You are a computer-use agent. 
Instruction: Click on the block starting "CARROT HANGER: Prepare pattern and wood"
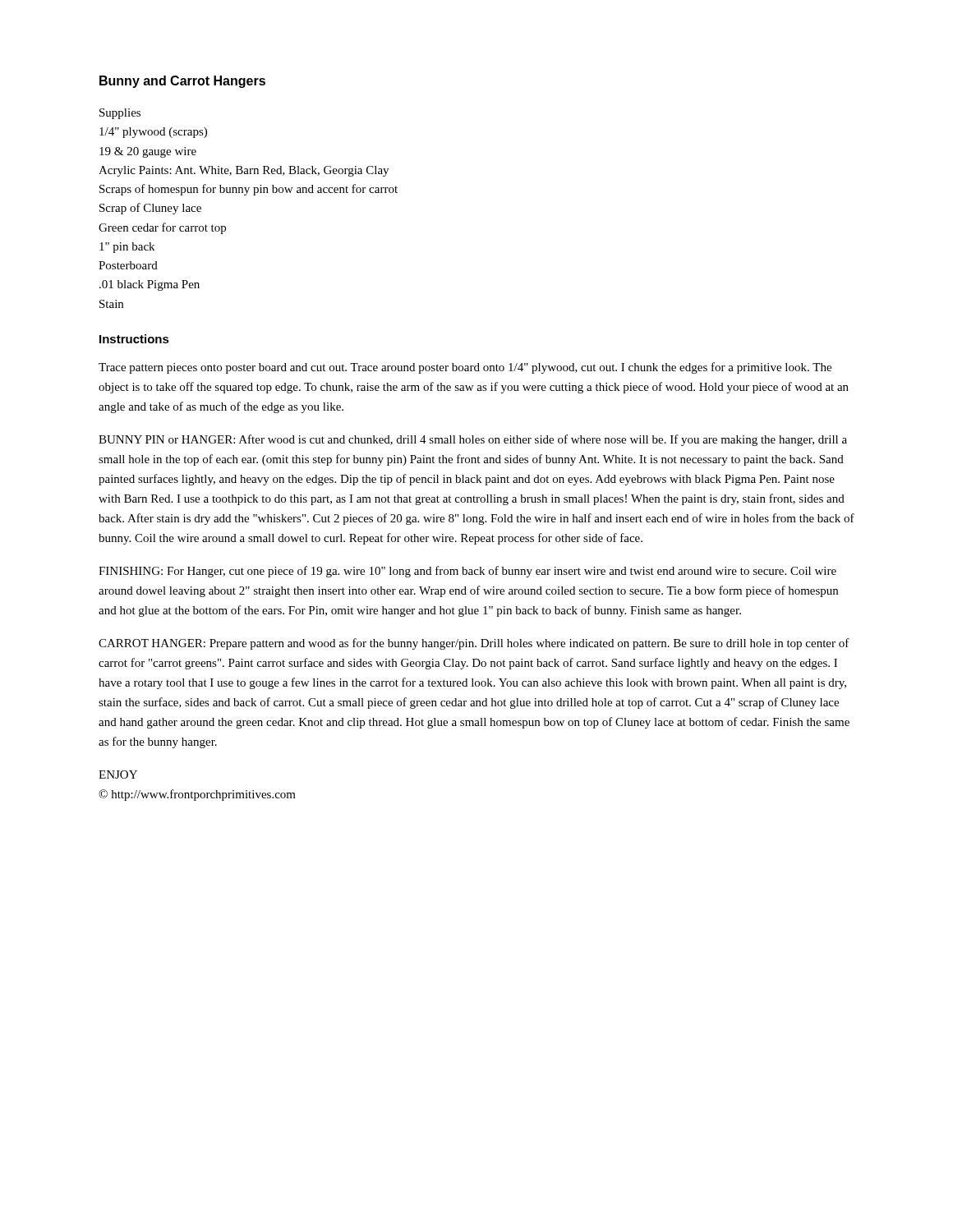[x=474, y=692]
